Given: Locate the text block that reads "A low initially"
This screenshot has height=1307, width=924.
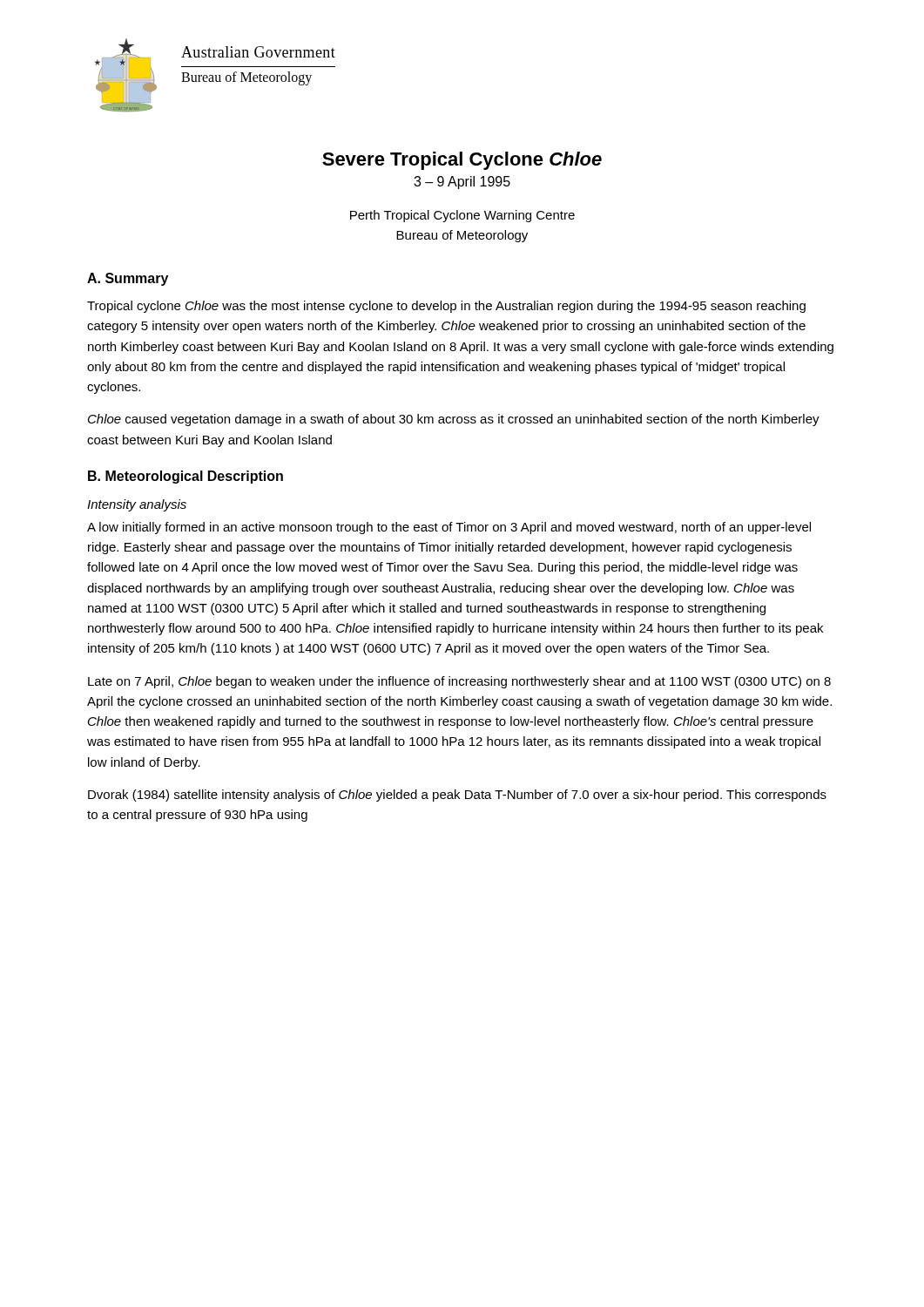Looking at the screenshot, I should [455, 587].
